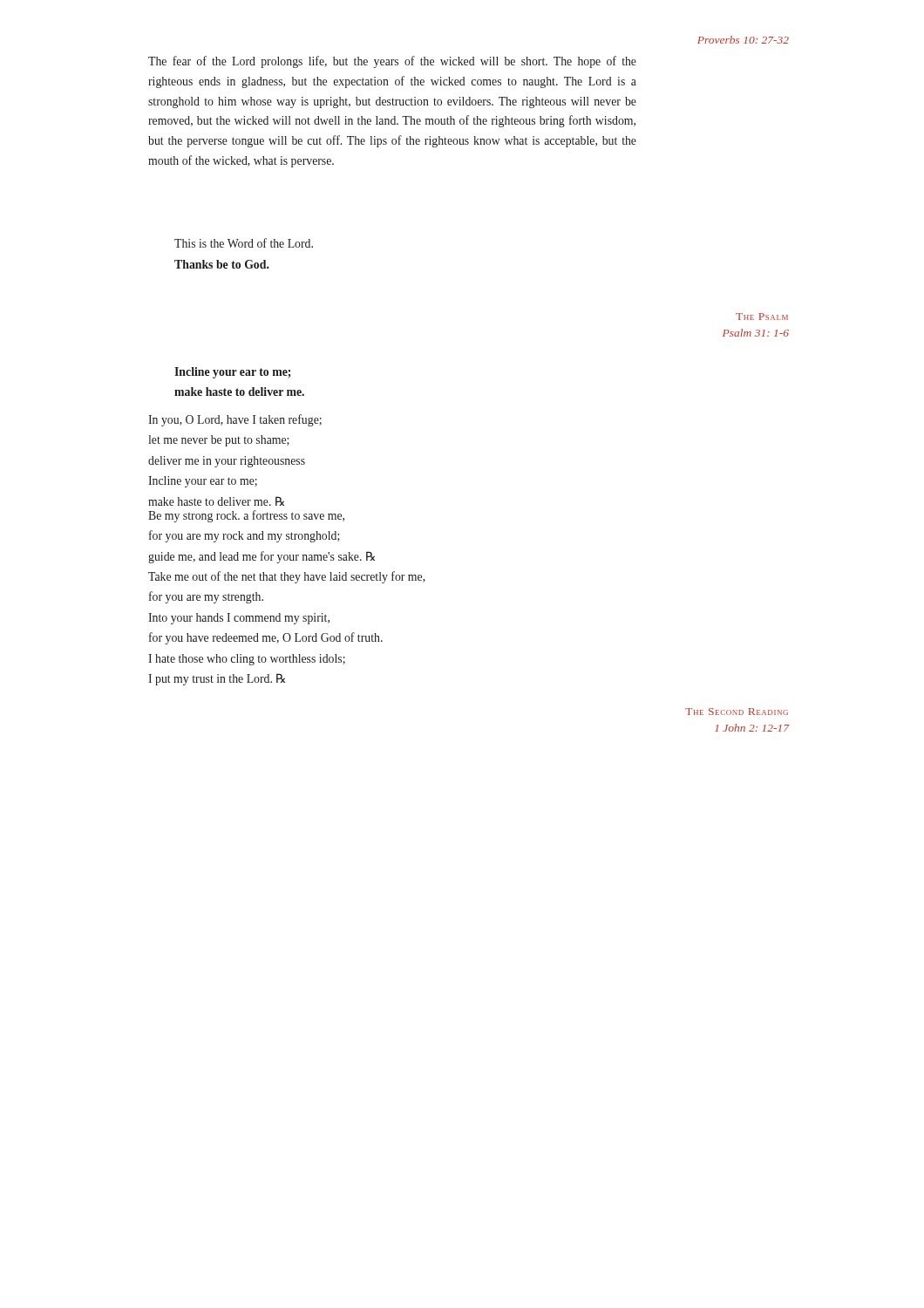924x1308 pixels.
Task: Select the text block starting "Incline your ear to me;make haste"
Action: (x=240, y=382)
